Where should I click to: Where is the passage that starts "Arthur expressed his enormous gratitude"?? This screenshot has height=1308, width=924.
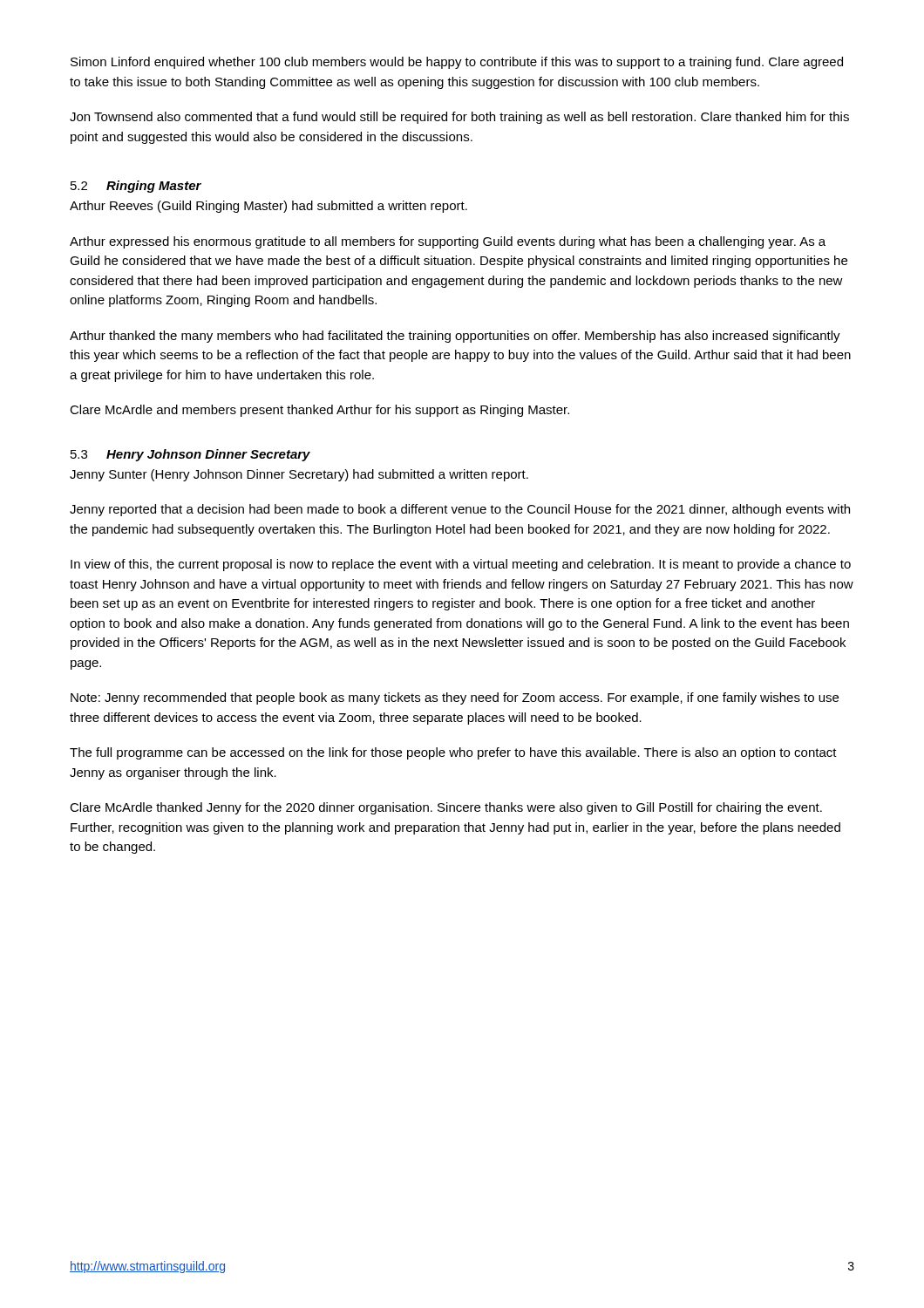[459, 270]
